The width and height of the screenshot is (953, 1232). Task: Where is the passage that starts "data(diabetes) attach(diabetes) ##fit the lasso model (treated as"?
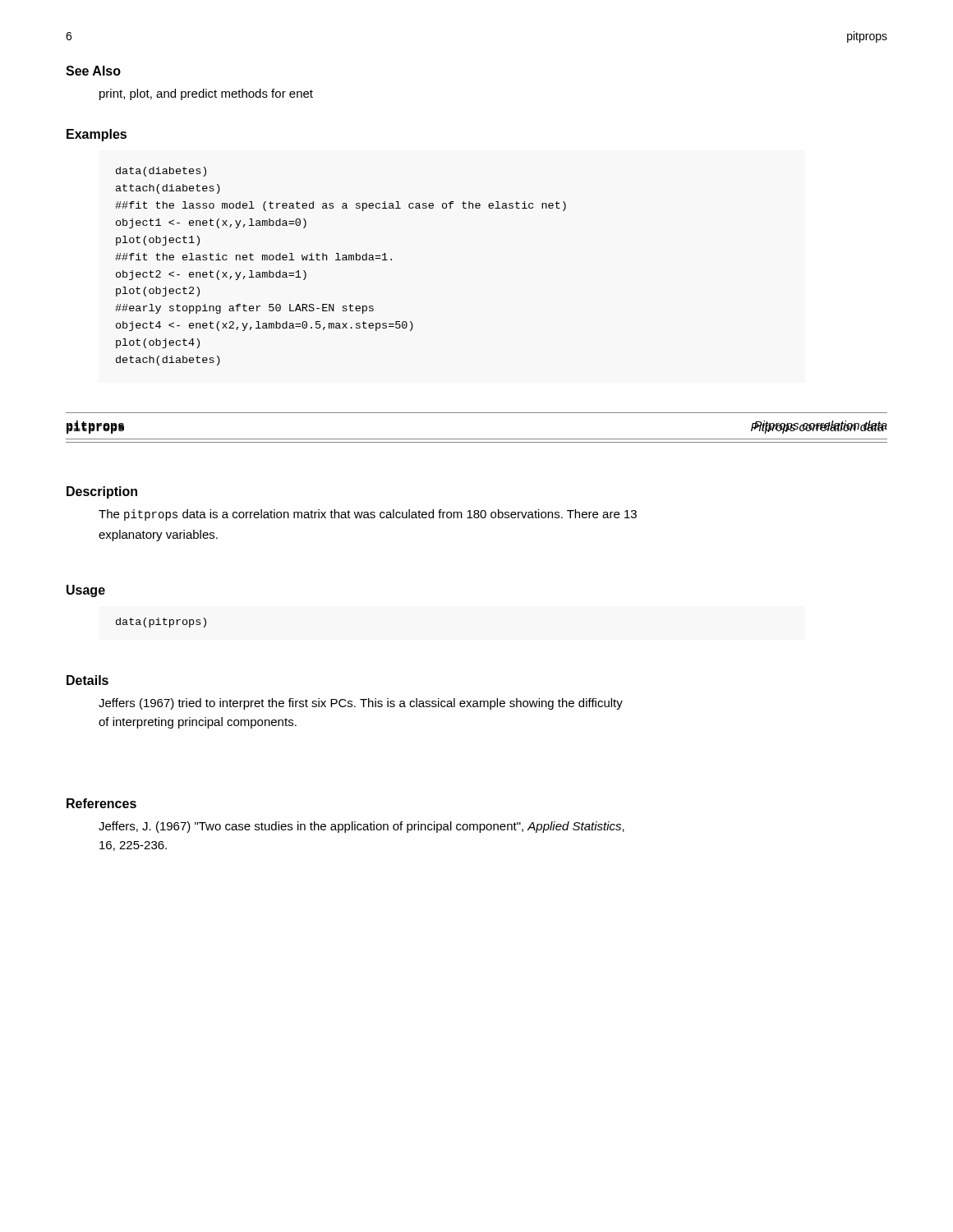coord(161,172)
